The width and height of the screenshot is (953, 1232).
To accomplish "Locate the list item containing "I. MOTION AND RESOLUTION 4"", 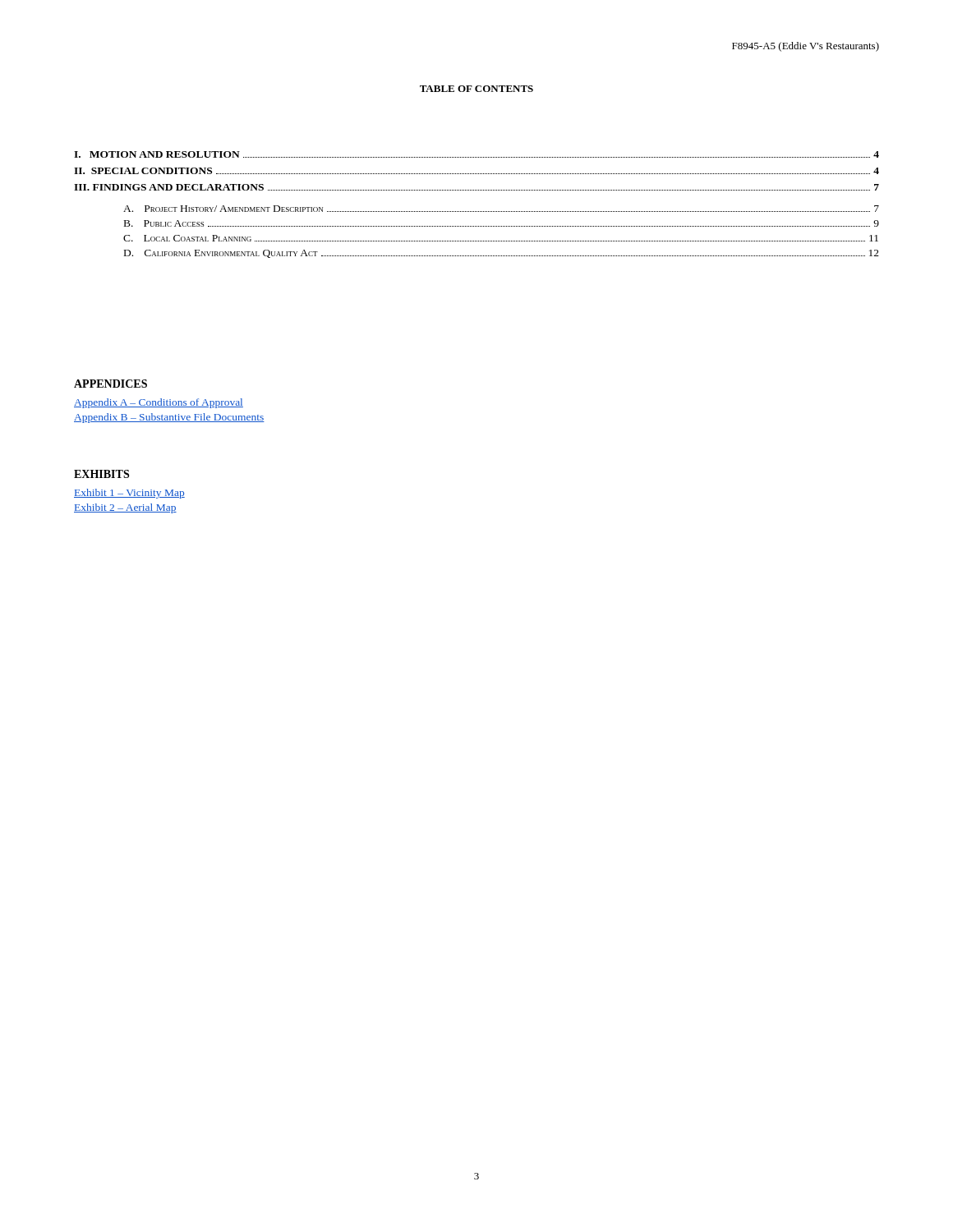I will pyautogui.click(x=476, y=154).
